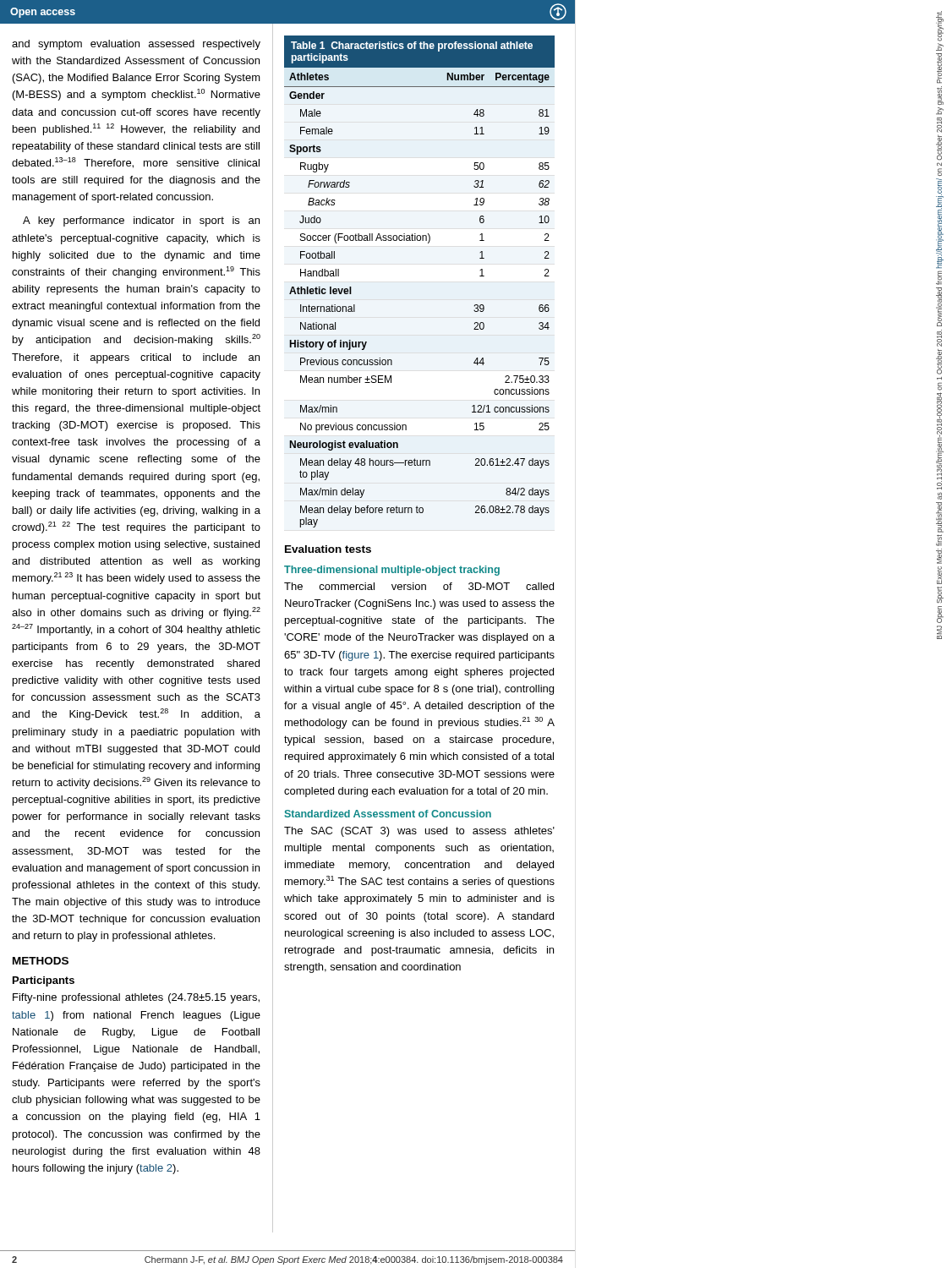Select the text block that reads "and symptom evaluation assessed respectively with the Standardized"
952x1268 pixels.
click(x=136, y=490)
